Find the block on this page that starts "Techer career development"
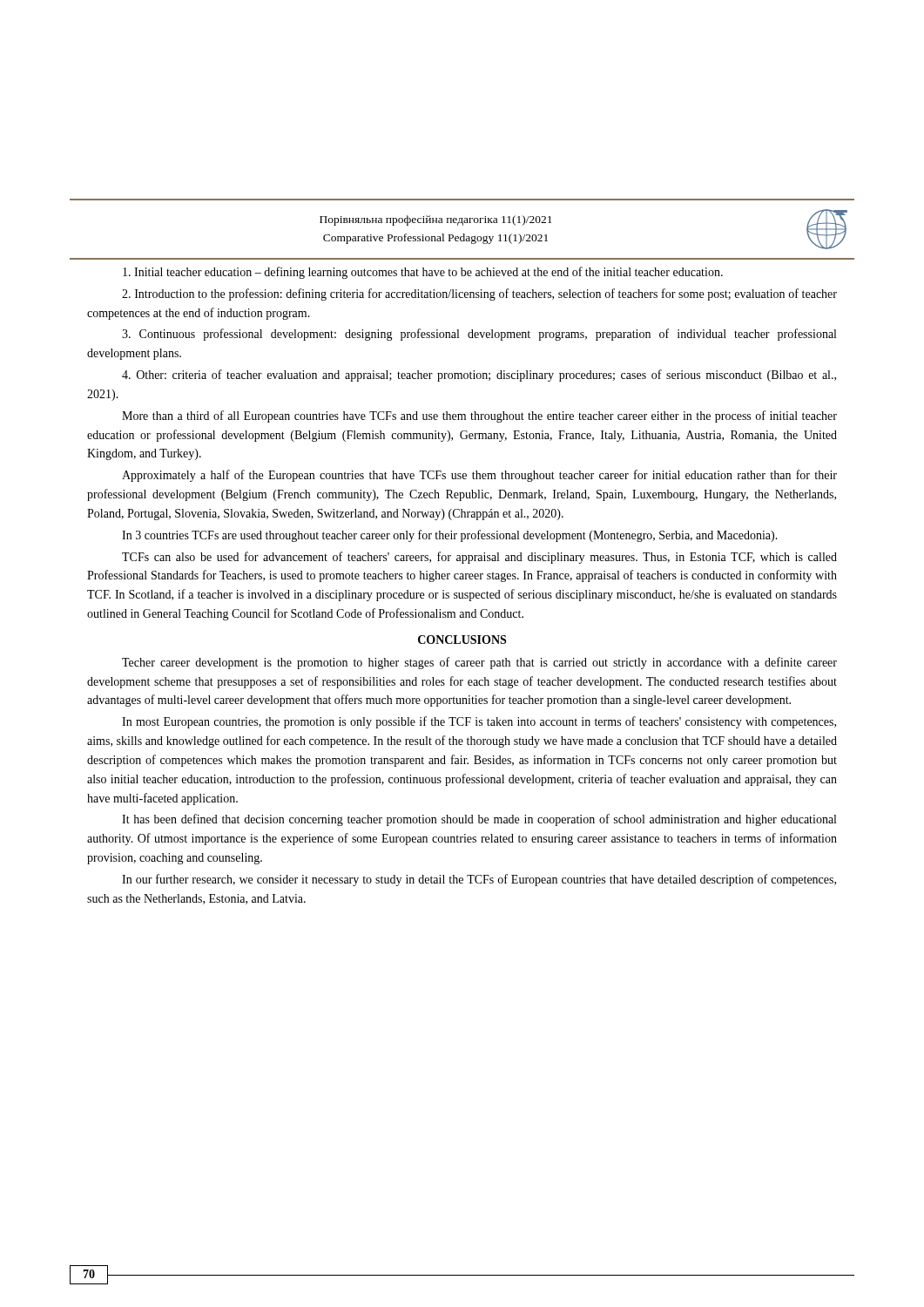This screenshot has height=1307, width=924. (462, 681)
